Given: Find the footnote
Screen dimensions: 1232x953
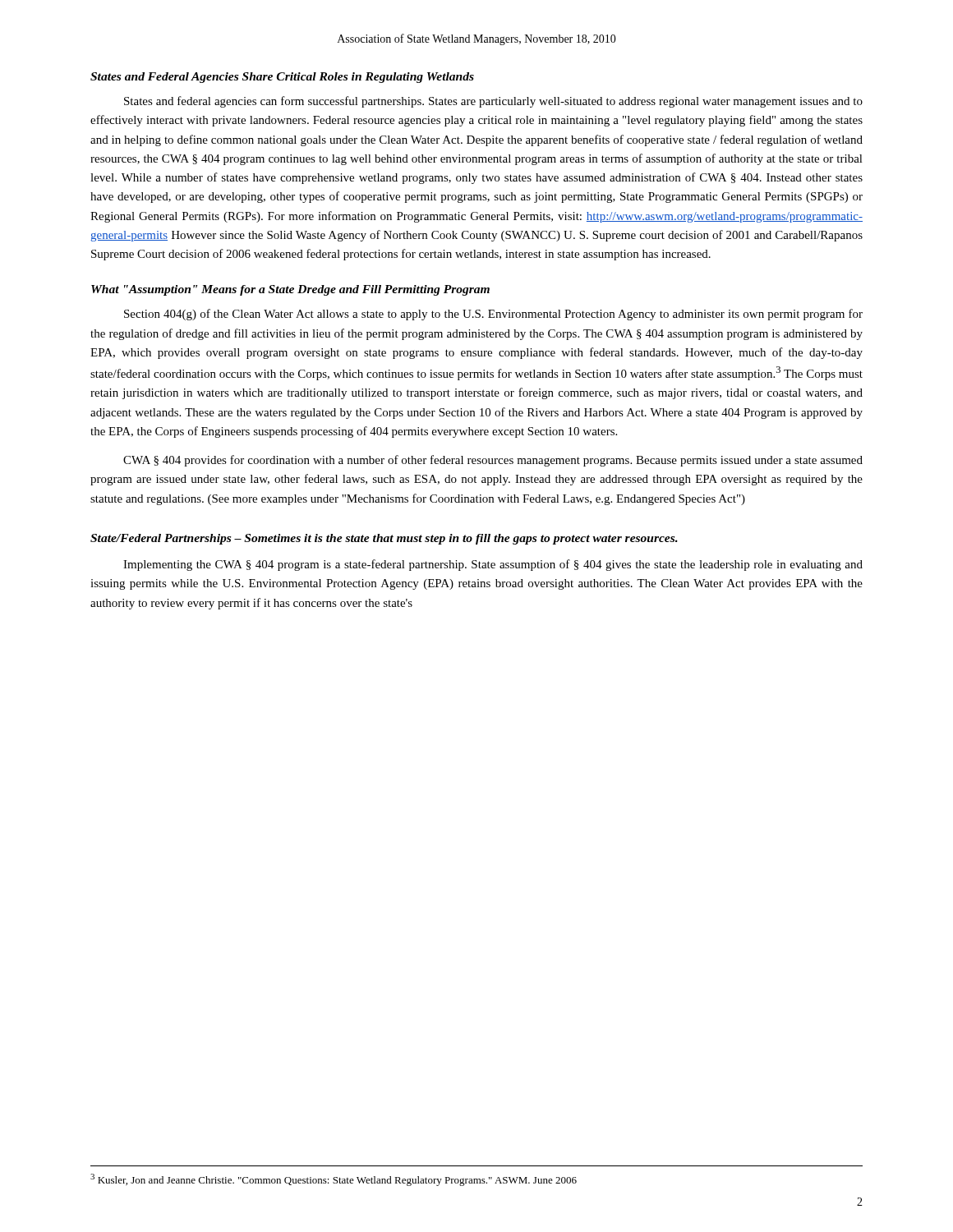Looking at the screenshot, I should pos(334,1178).
